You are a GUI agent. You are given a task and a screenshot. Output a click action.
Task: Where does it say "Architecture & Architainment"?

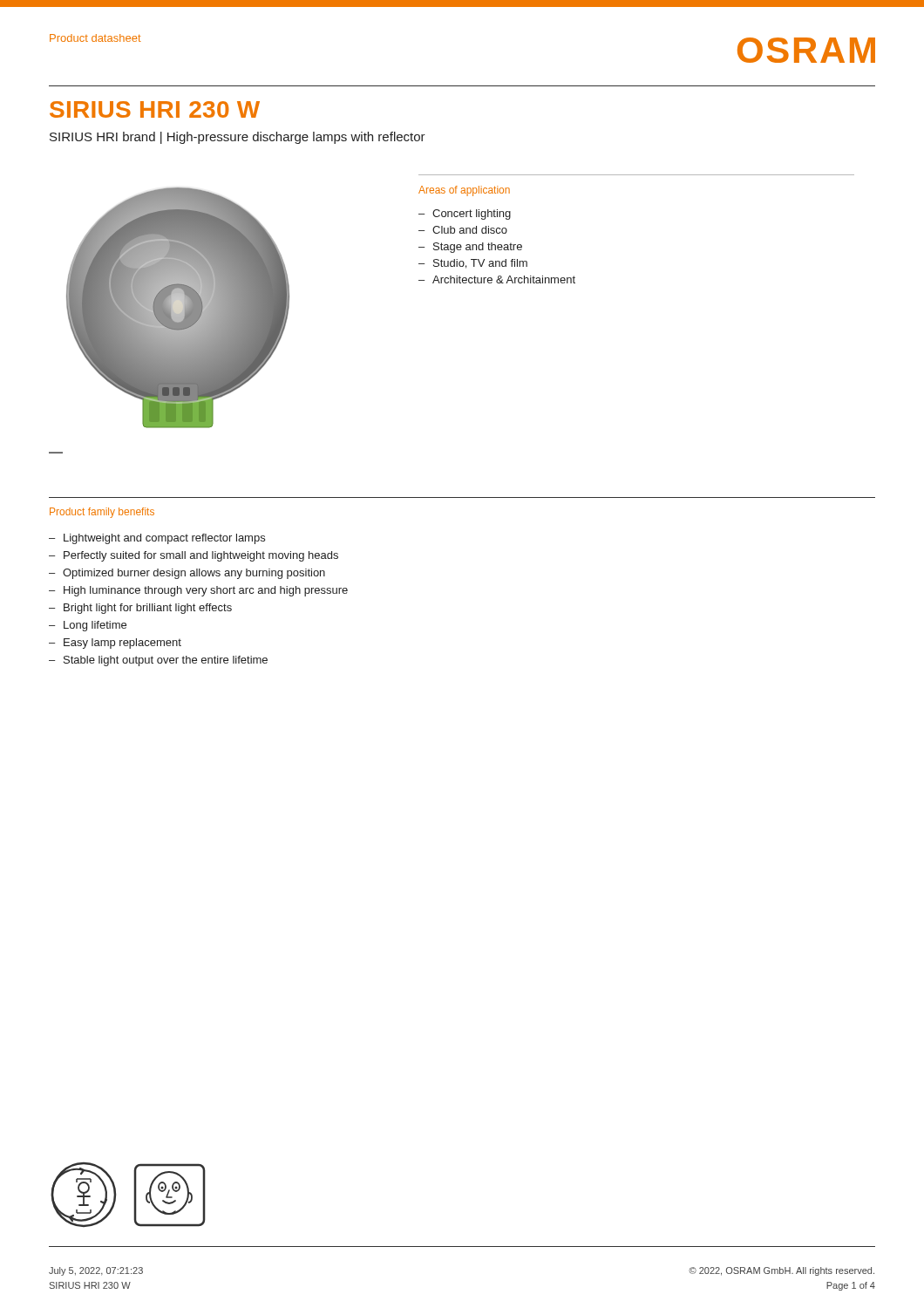[x=504, y=280]
